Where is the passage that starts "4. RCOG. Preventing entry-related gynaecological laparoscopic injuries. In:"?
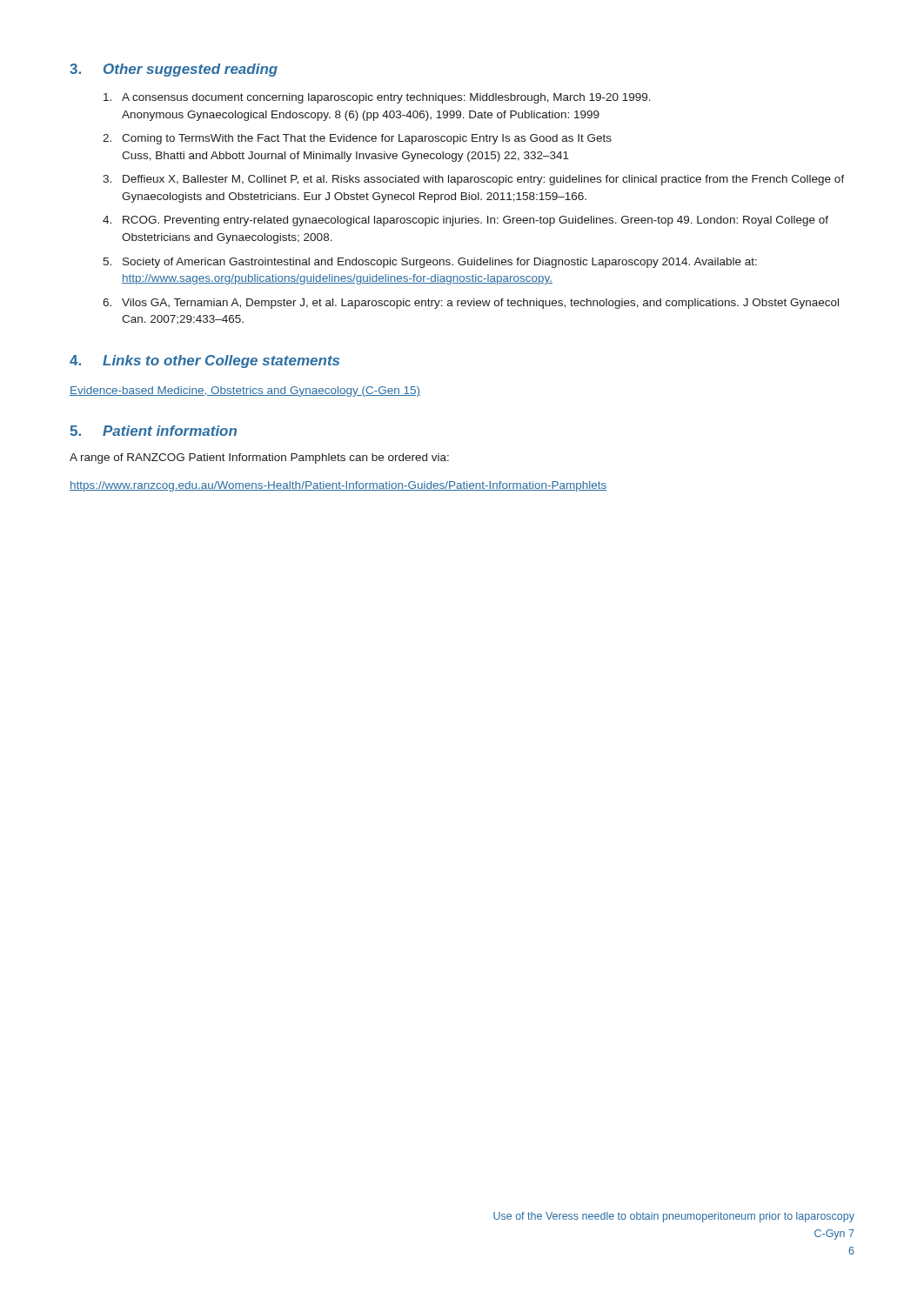This screenshot has width=924, height=1305. (479, 229)
